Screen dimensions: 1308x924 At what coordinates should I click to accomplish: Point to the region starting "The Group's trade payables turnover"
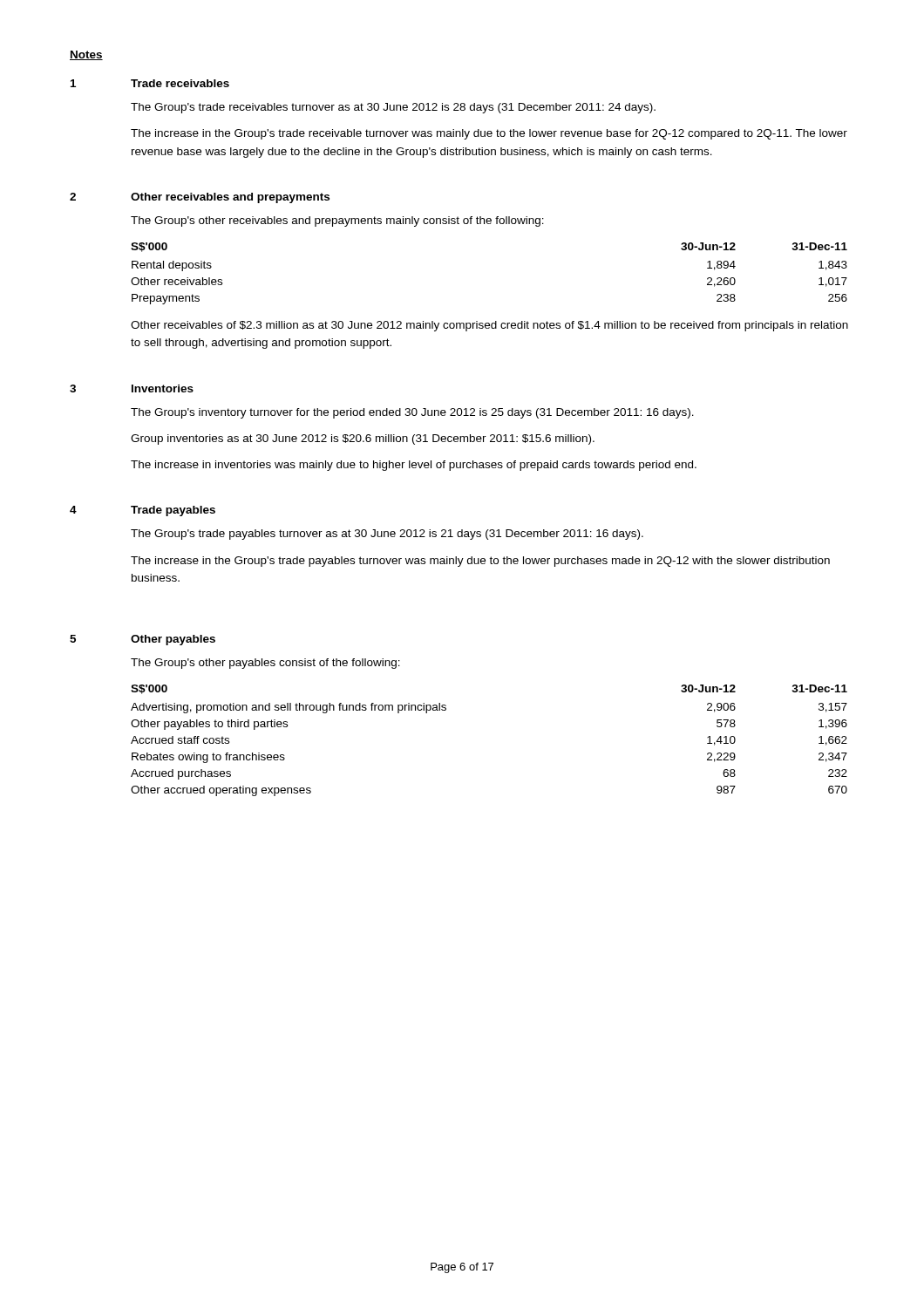(x=387, y=533)
